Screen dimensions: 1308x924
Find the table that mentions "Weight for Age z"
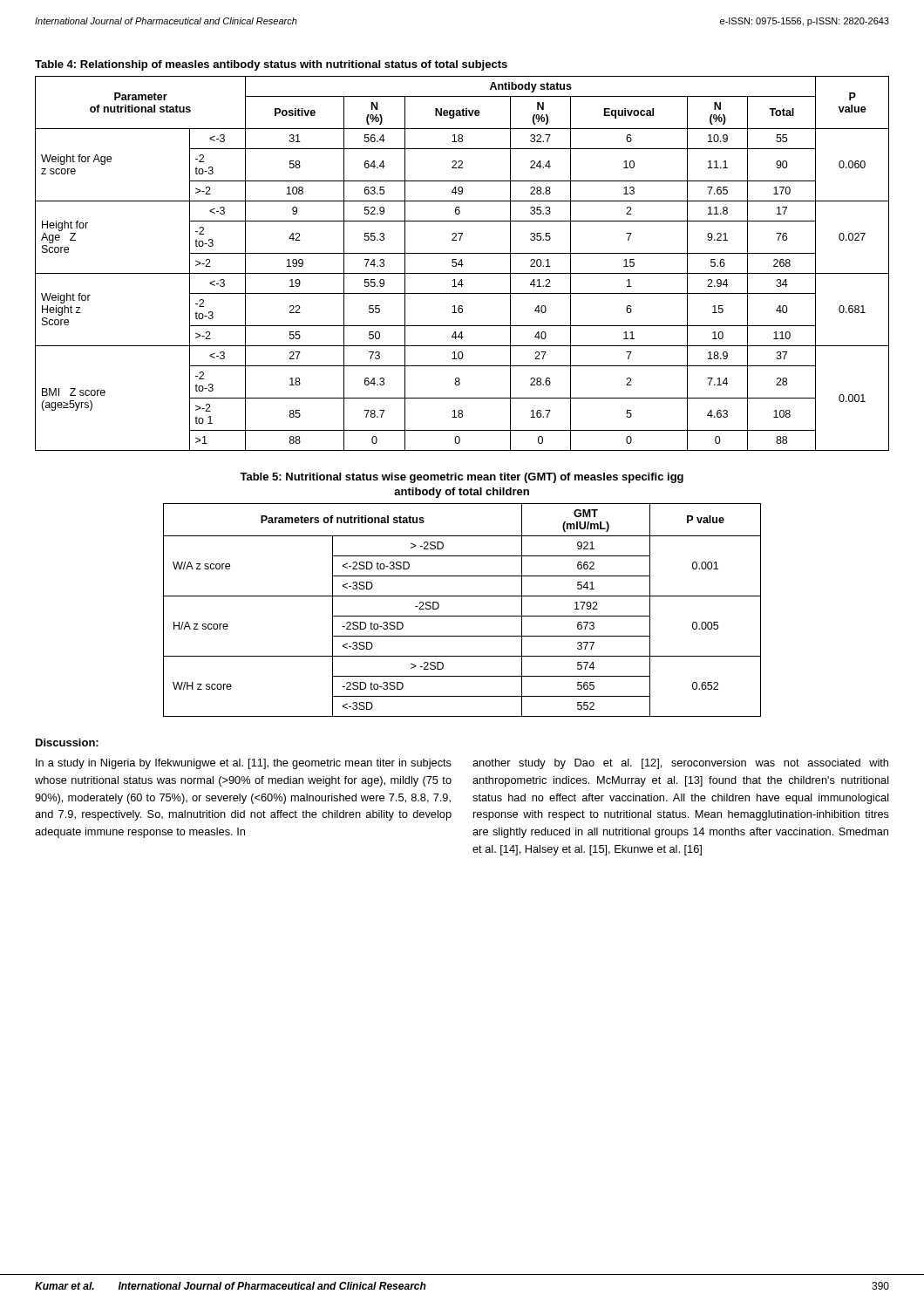click(x=462, y=263)
